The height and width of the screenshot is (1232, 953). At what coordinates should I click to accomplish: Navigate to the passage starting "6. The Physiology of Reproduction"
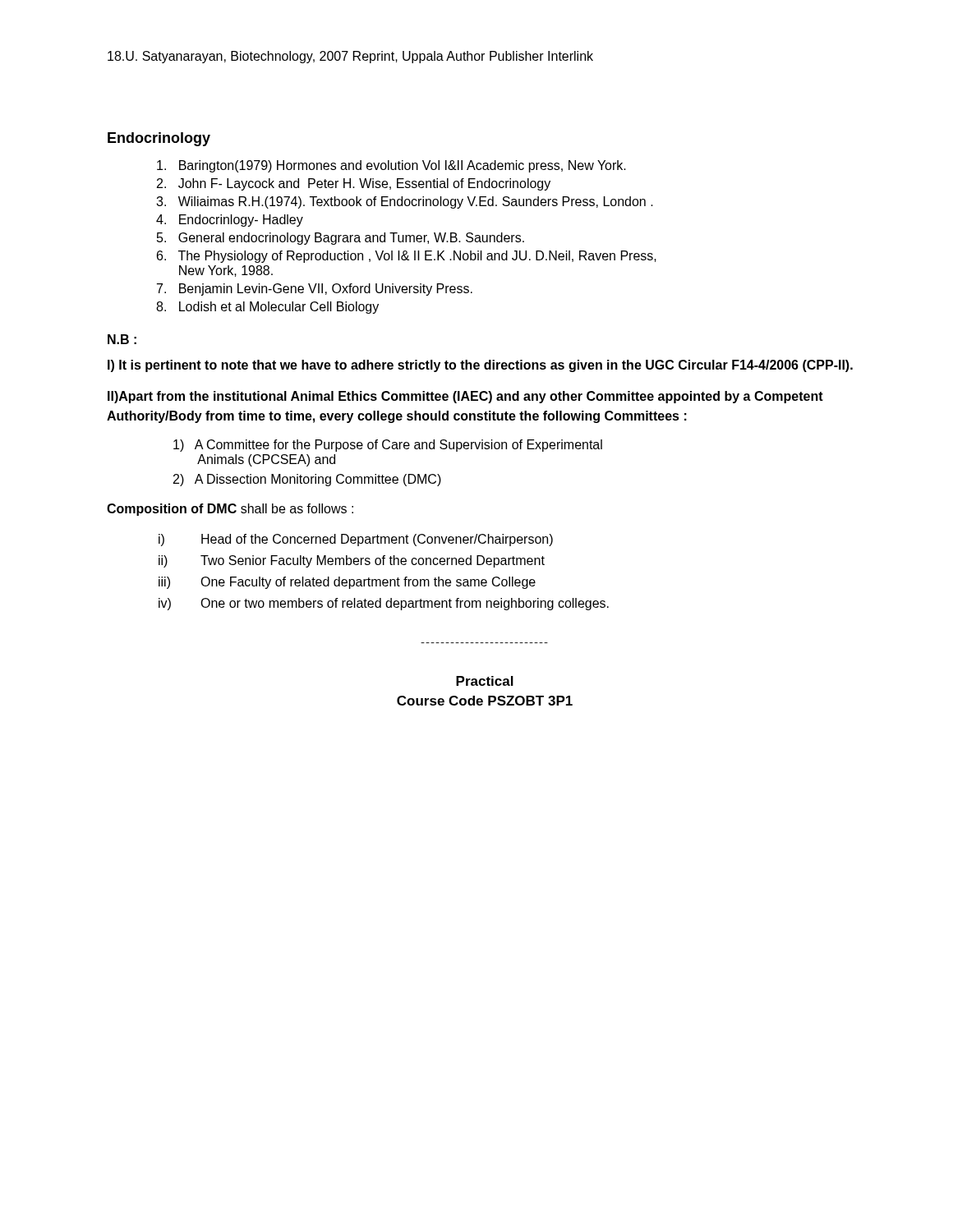click(x=407, y=263)
